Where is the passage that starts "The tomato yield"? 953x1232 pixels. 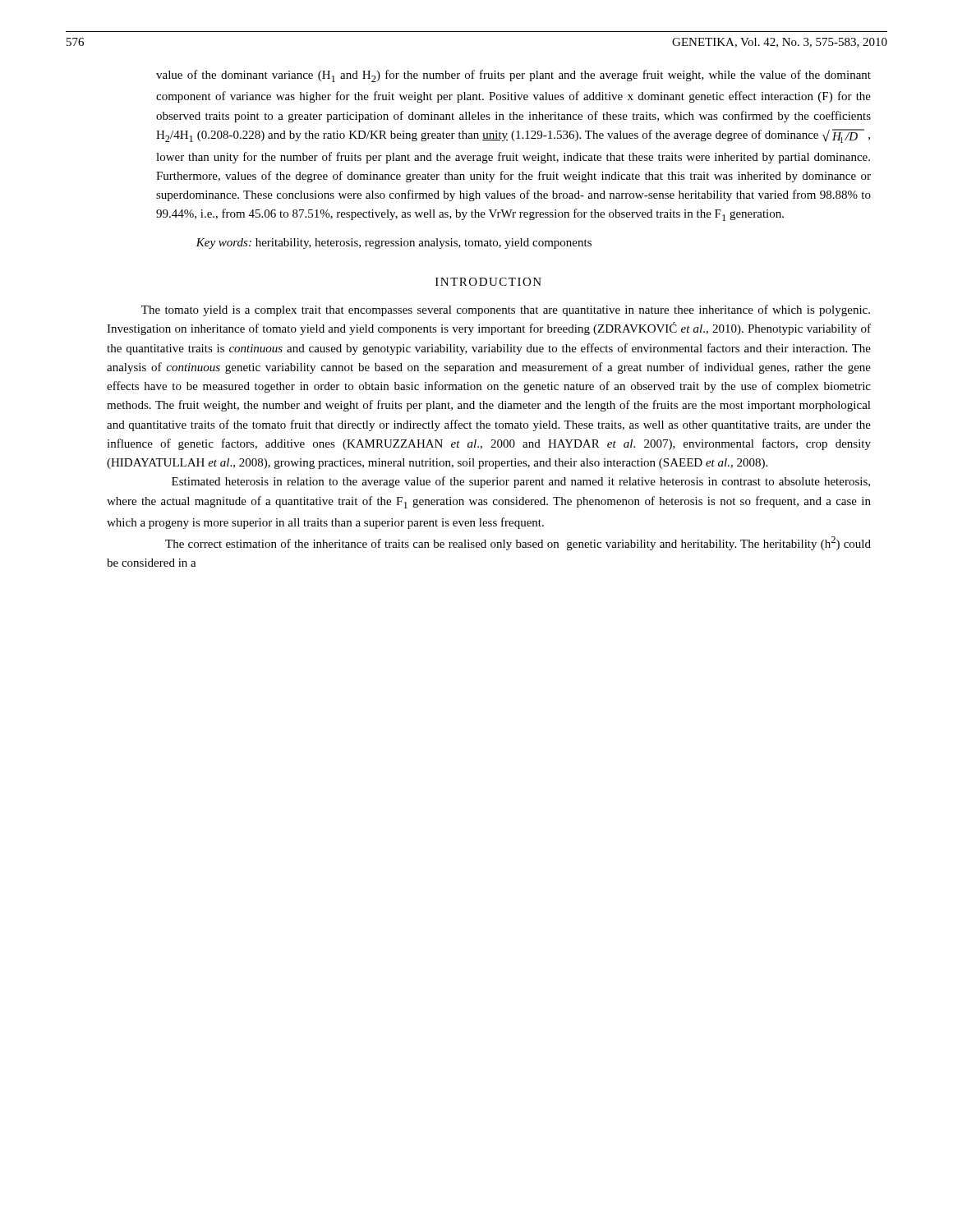point(489,387)
